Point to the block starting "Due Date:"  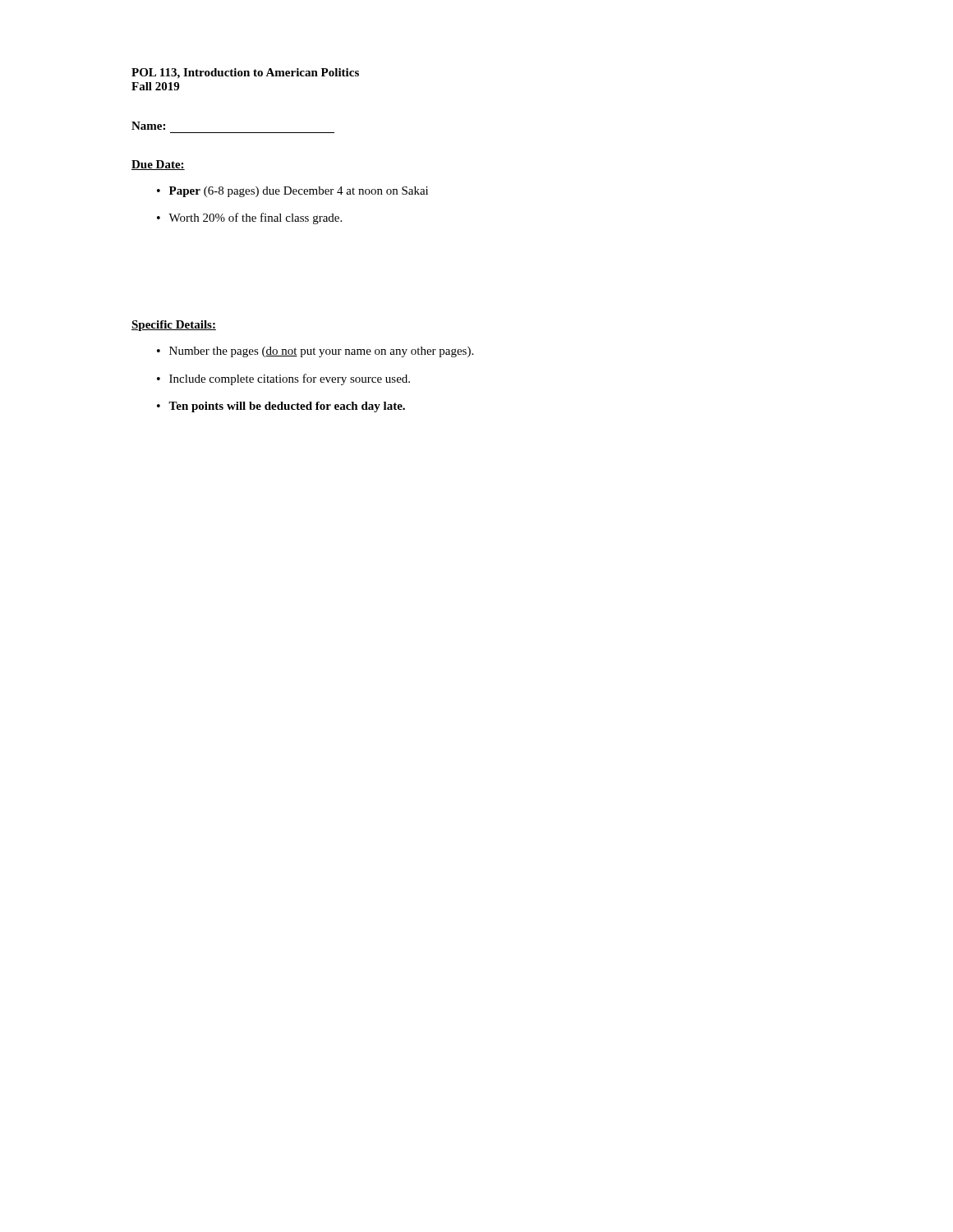click(x=158, y=164)
